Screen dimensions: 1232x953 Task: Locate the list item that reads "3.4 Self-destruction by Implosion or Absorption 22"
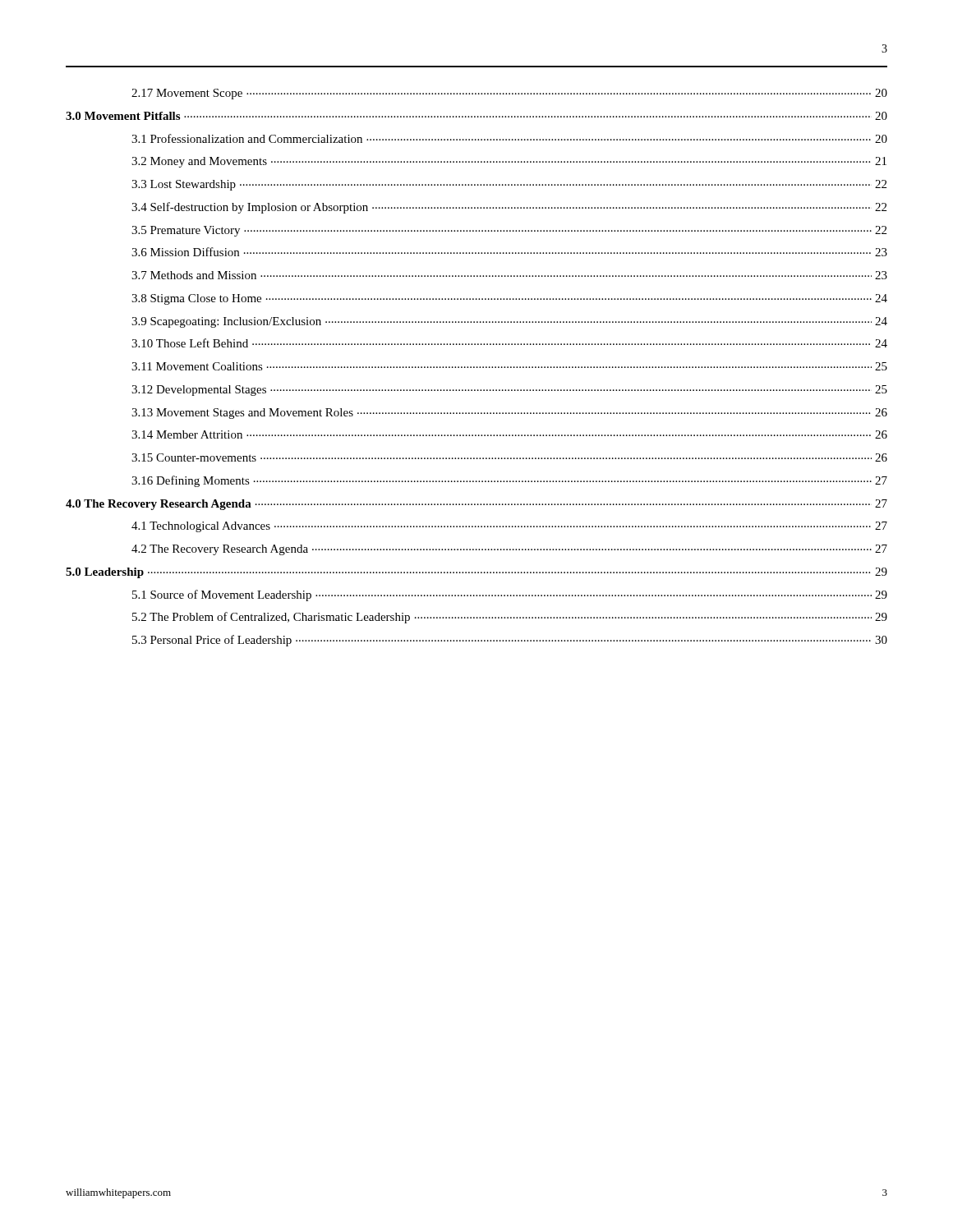tap(509, 208)
